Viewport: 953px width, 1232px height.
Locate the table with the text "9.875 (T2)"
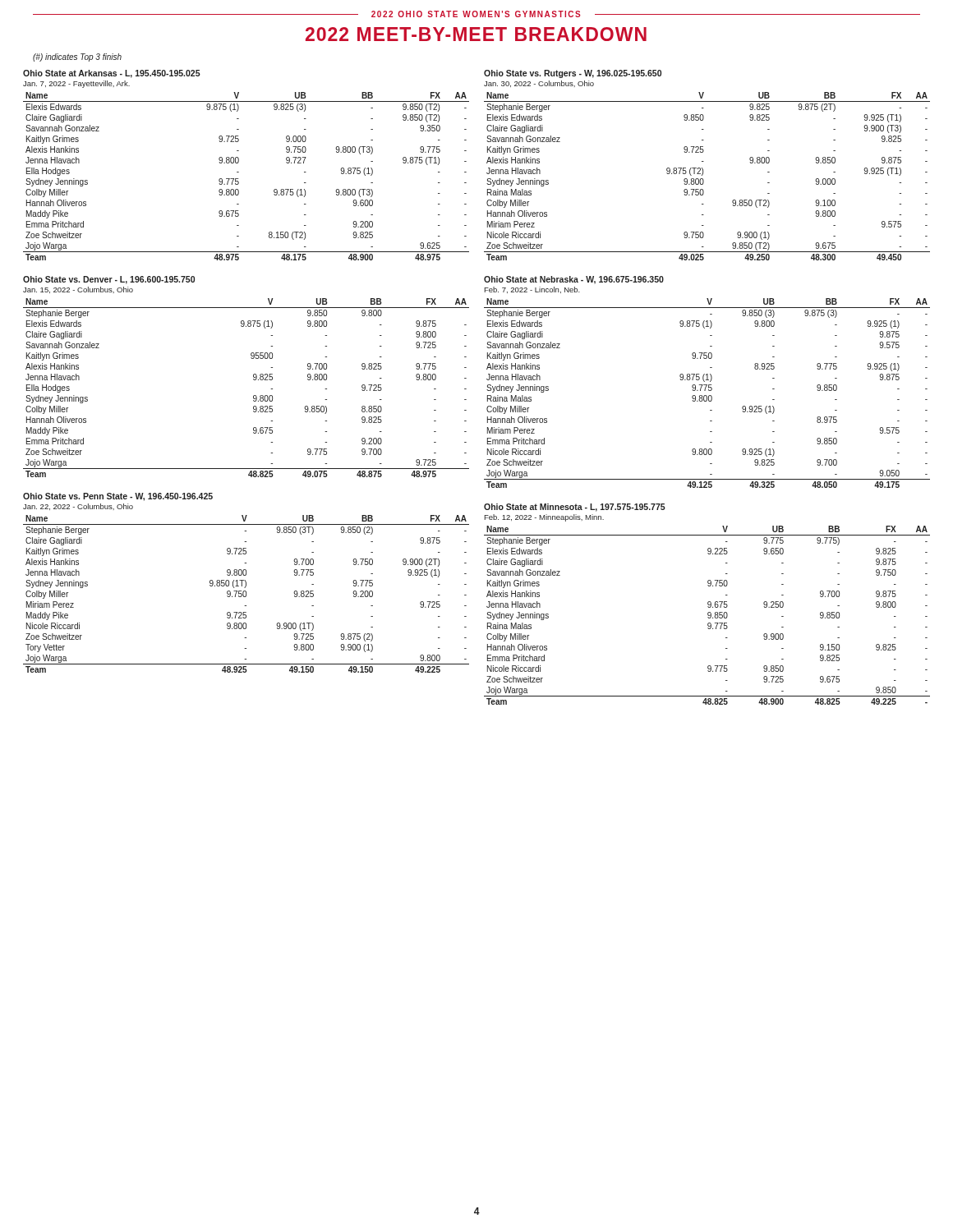(707, 165)
